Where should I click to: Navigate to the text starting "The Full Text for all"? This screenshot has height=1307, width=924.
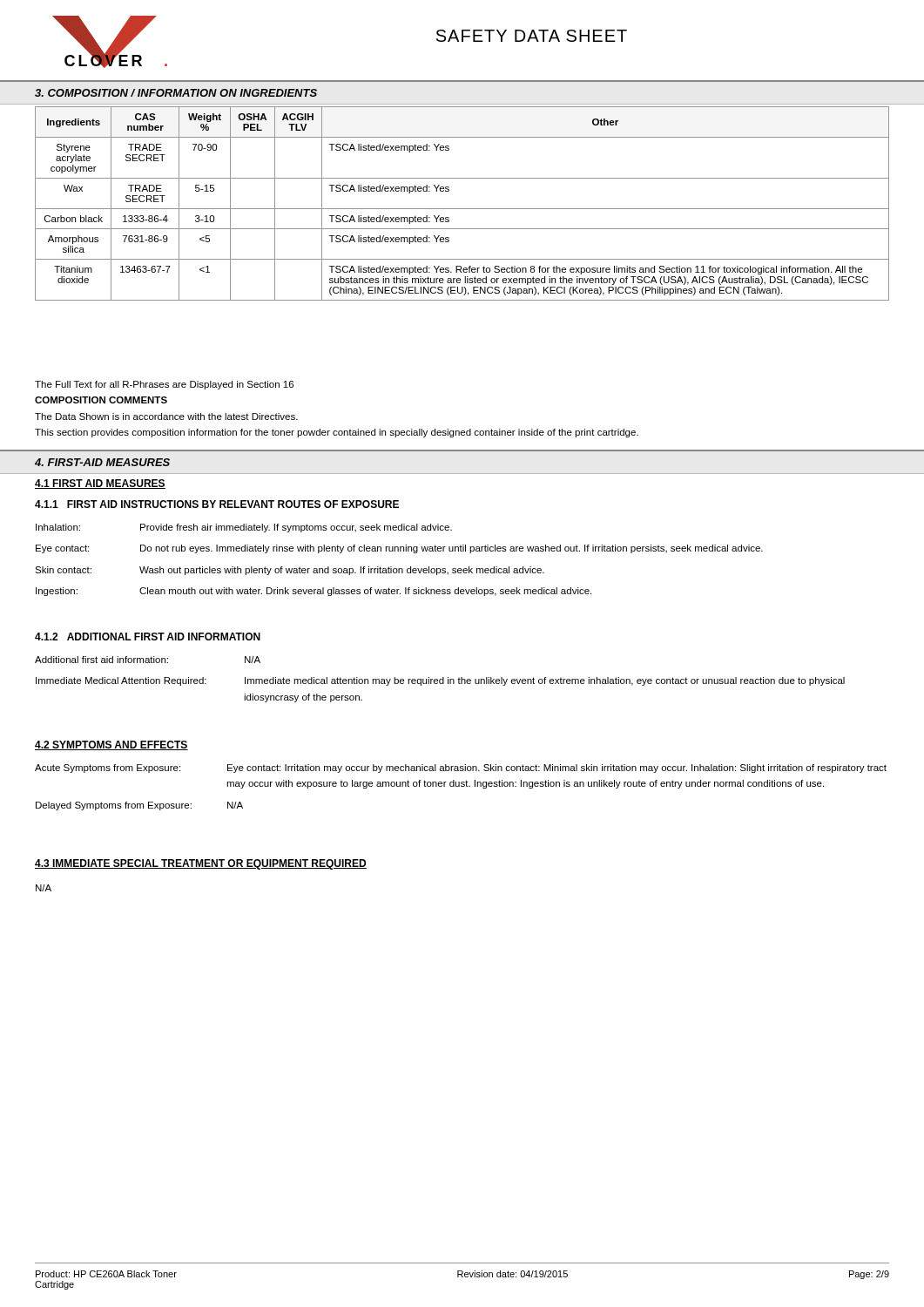tap(164, 385)
